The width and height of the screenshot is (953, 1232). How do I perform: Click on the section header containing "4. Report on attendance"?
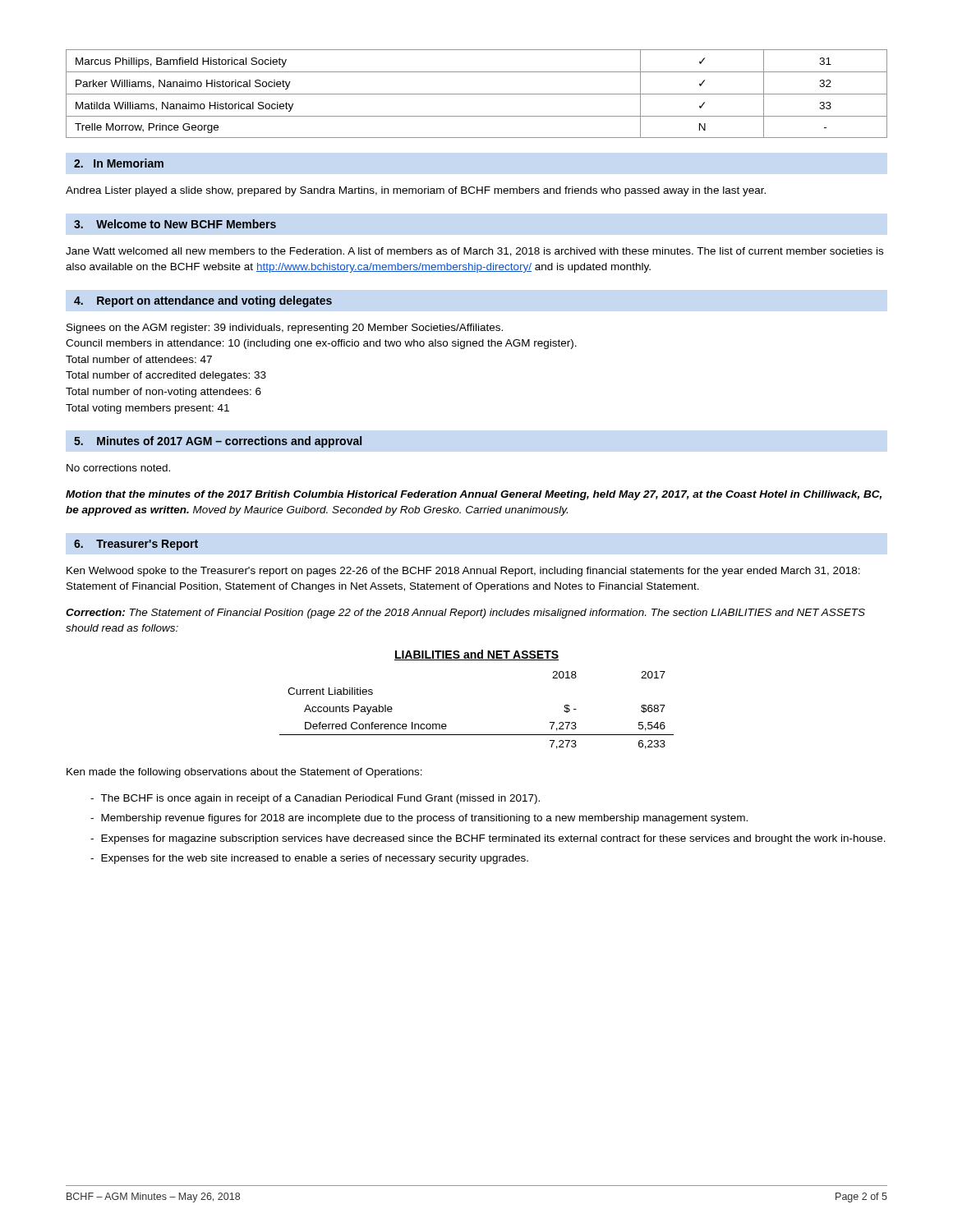click(203, 300)
